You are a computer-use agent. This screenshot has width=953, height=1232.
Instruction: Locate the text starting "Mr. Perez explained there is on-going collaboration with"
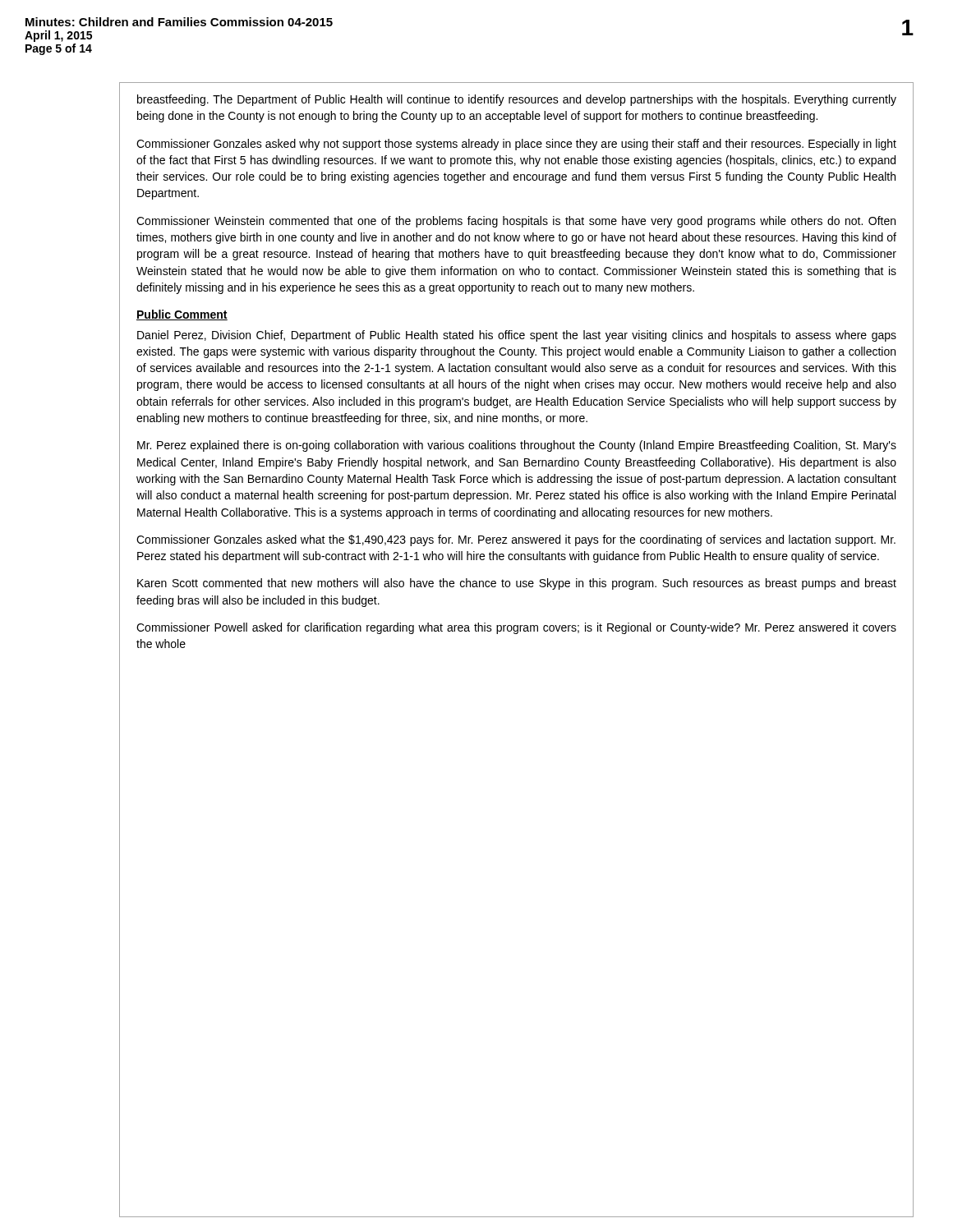516,479
